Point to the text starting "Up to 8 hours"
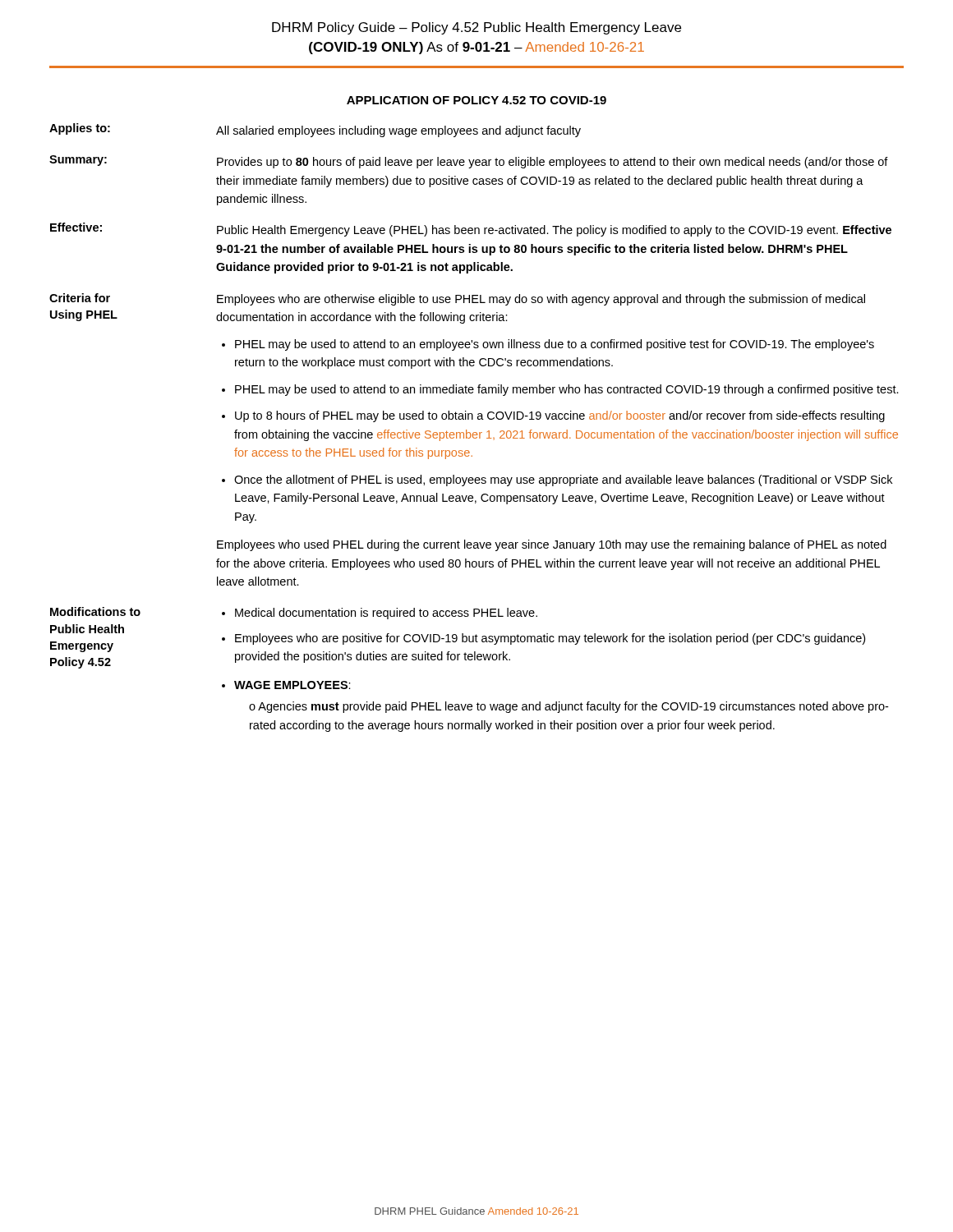Image resolution: width=953 pixels, height=1232 pixels. pyautogui.click(x=566, y=434)
